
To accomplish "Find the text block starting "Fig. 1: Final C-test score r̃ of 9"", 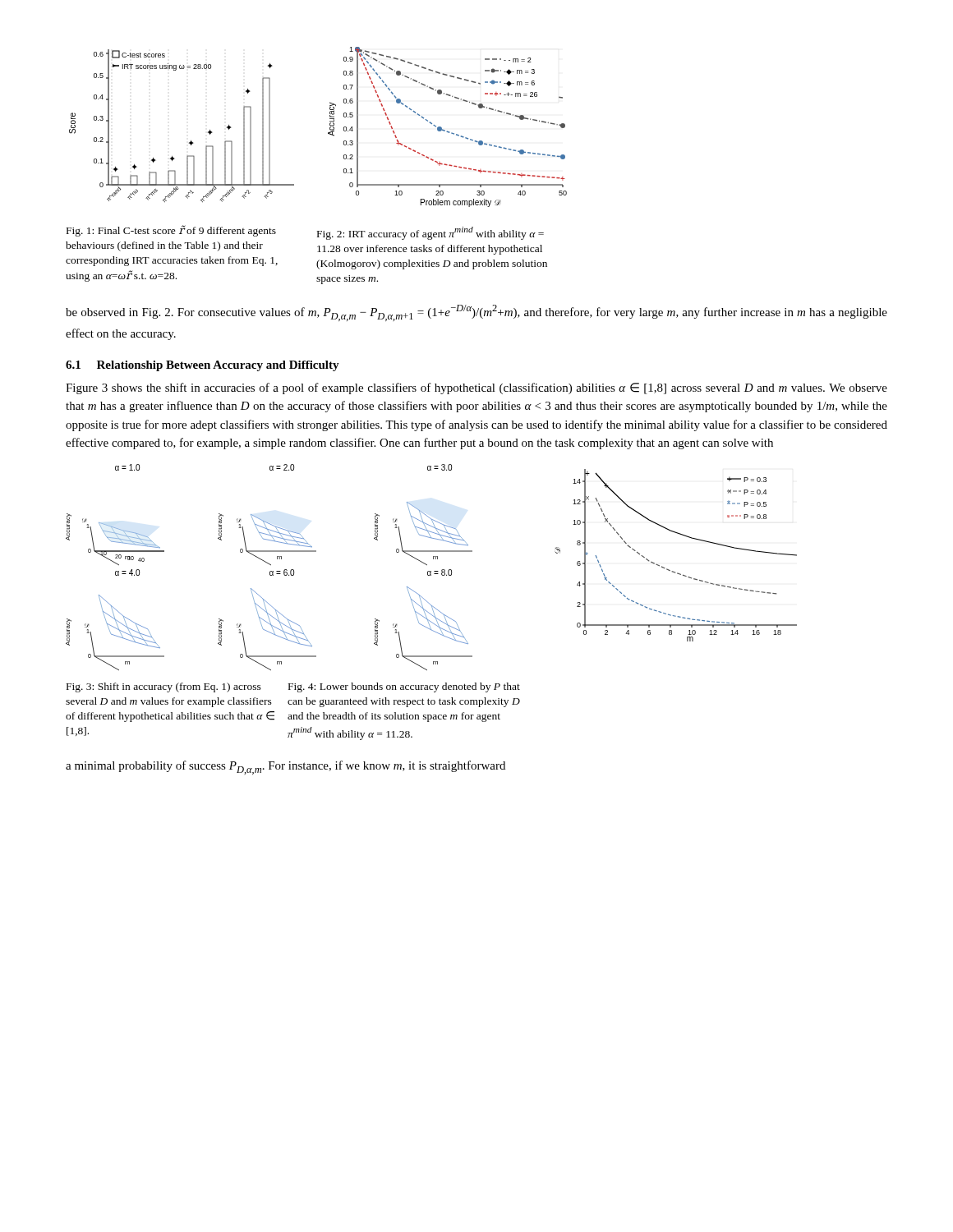I will click(x=172, y=253).
